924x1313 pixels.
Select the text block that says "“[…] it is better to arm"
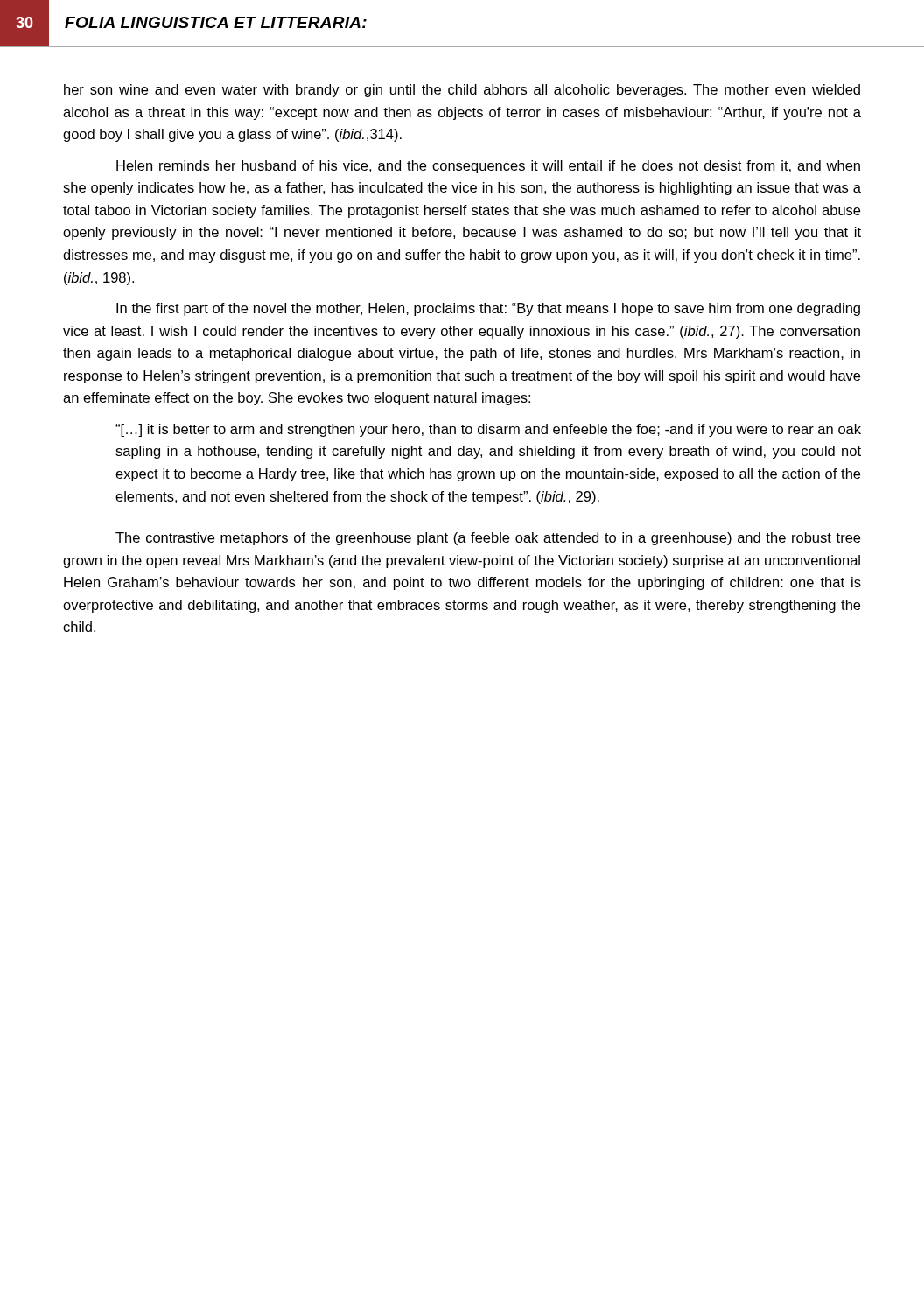click(x=488, y=463)
